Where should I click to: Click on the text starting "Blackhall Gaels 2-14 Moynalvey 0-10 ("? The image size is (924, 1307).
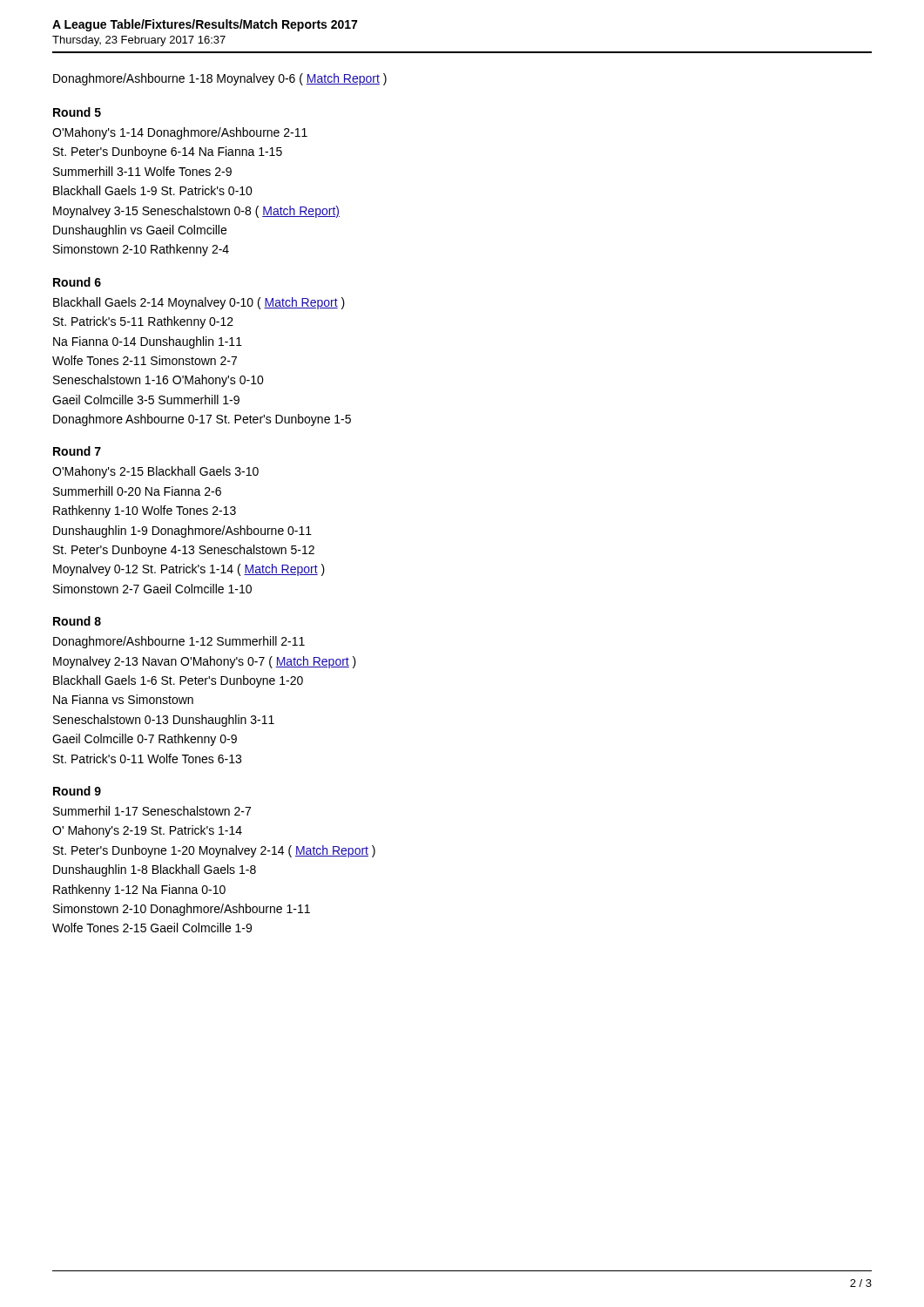(x=202, y=361)
